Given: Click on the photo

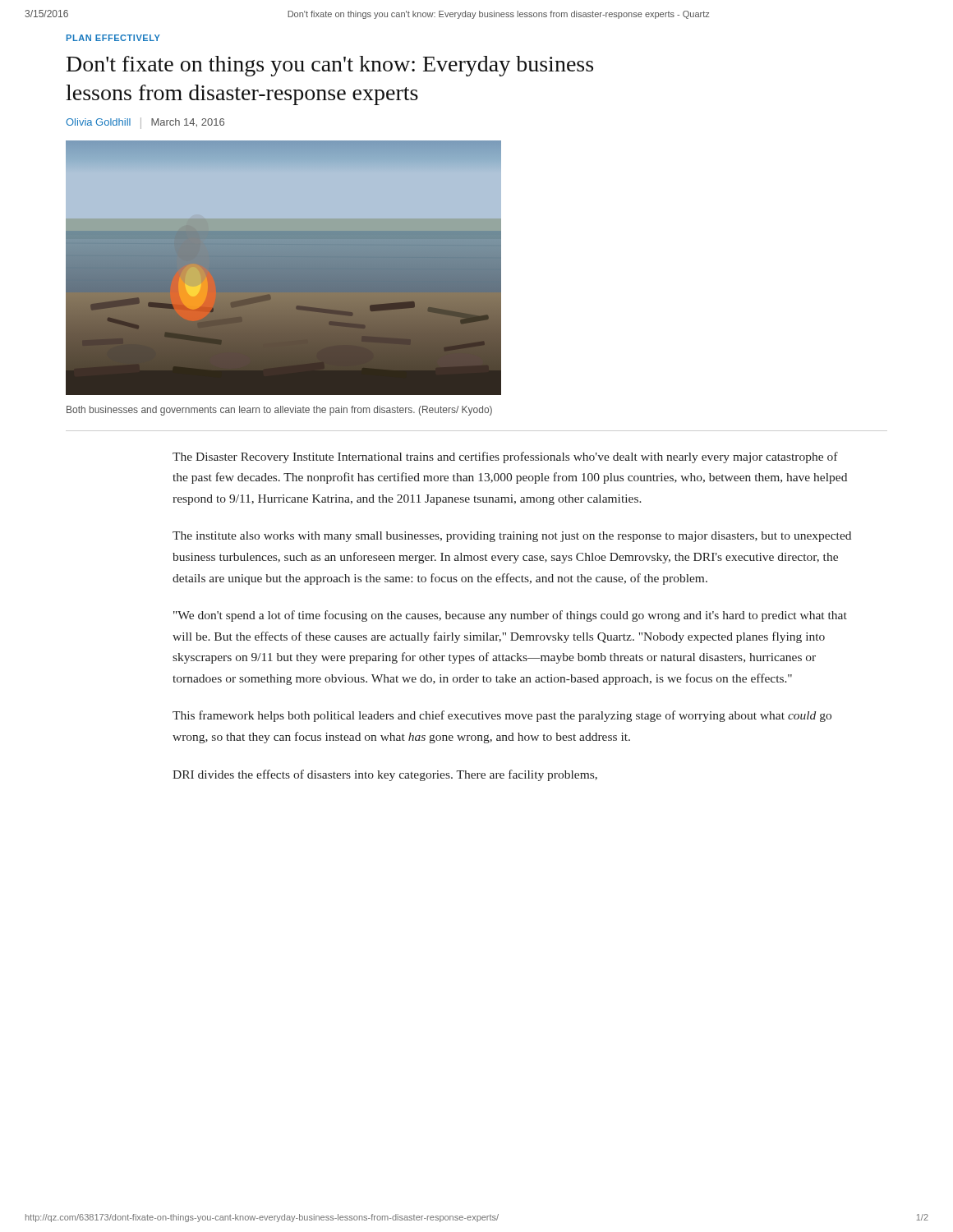Looking at the screenshot, I should tap(283, 269).
